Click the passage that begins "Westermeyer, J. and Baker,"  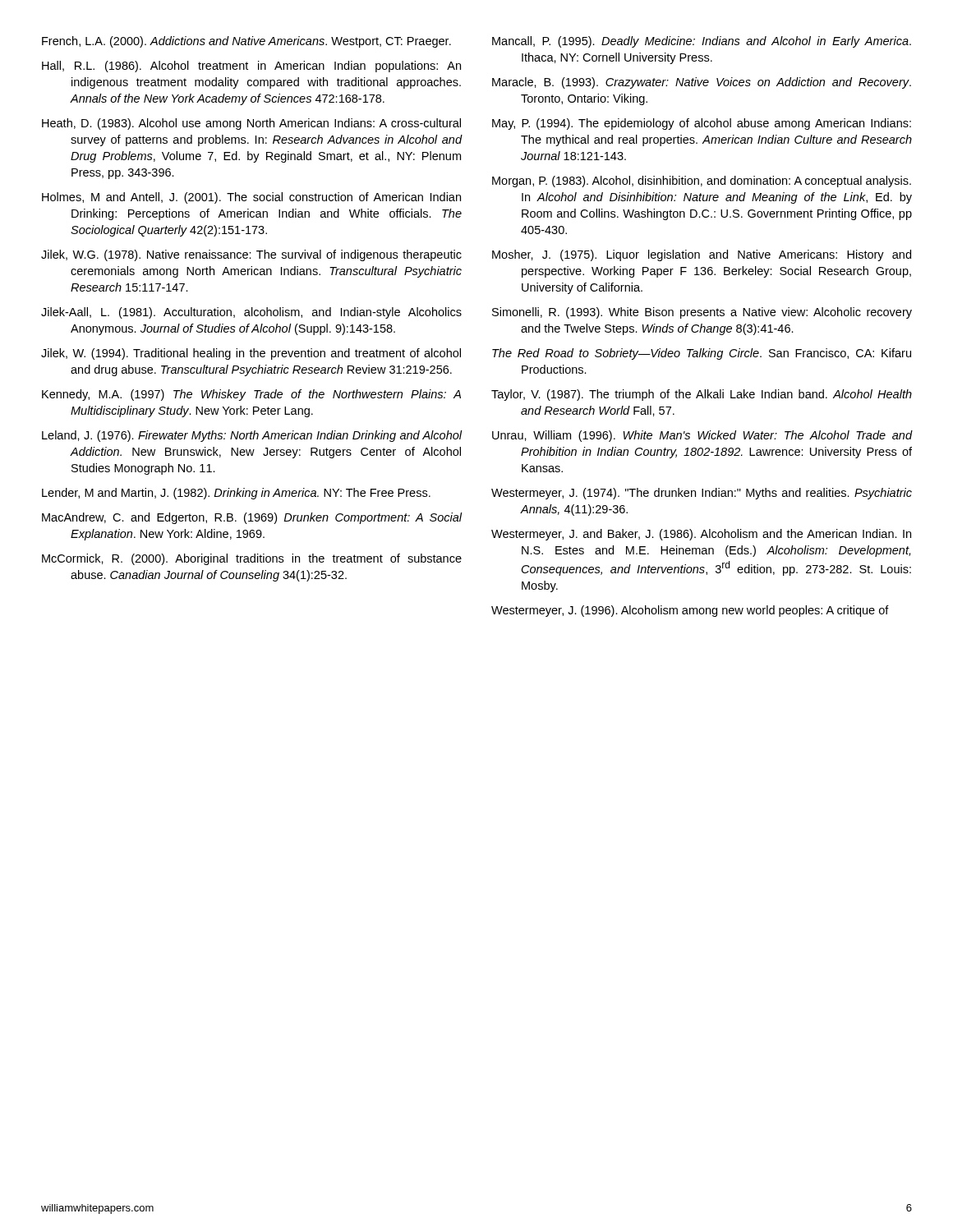coord(702,560)
